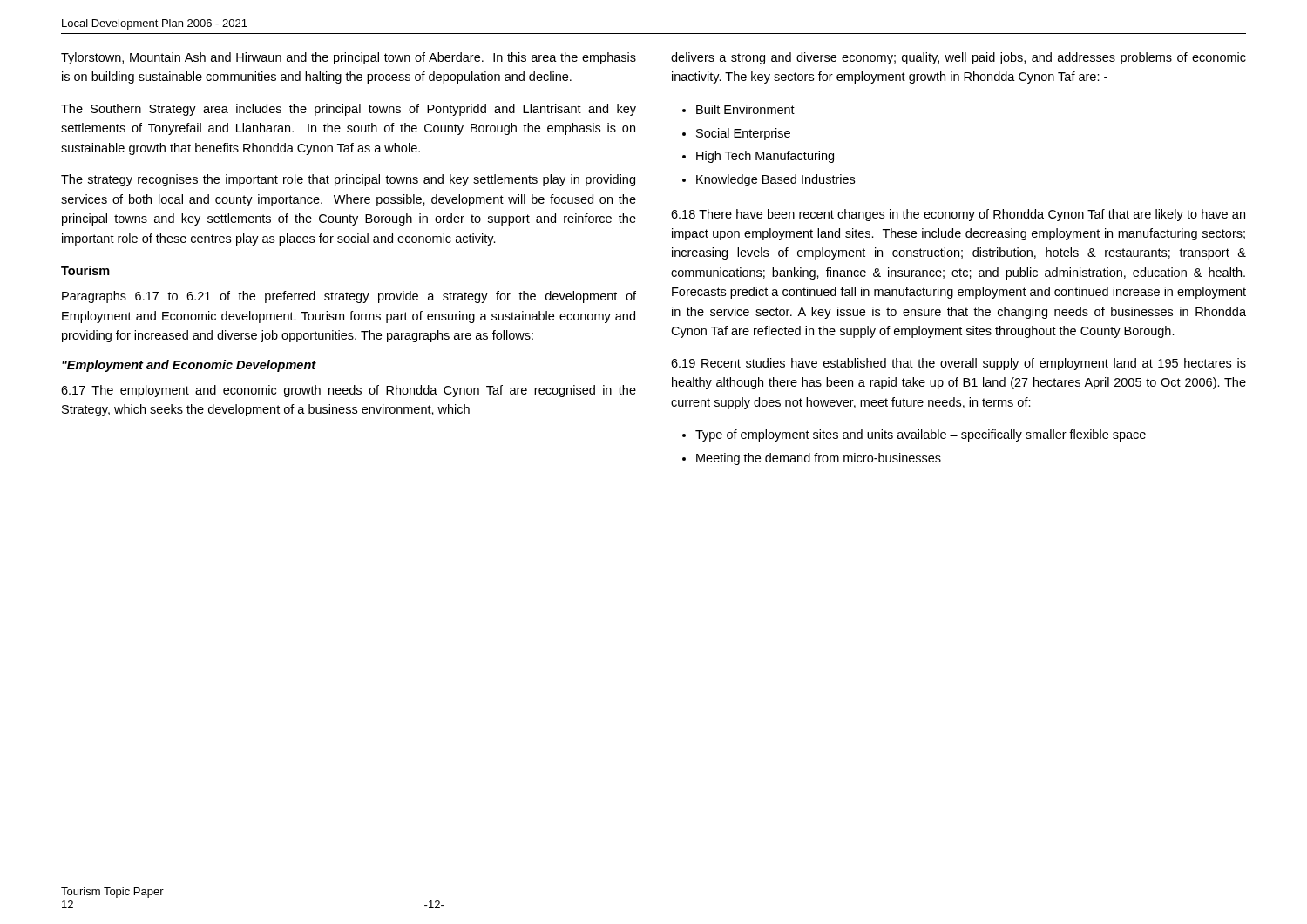
Task: Select the list item that reads "Knowledge Based Industries"
Action: point(775,179)
